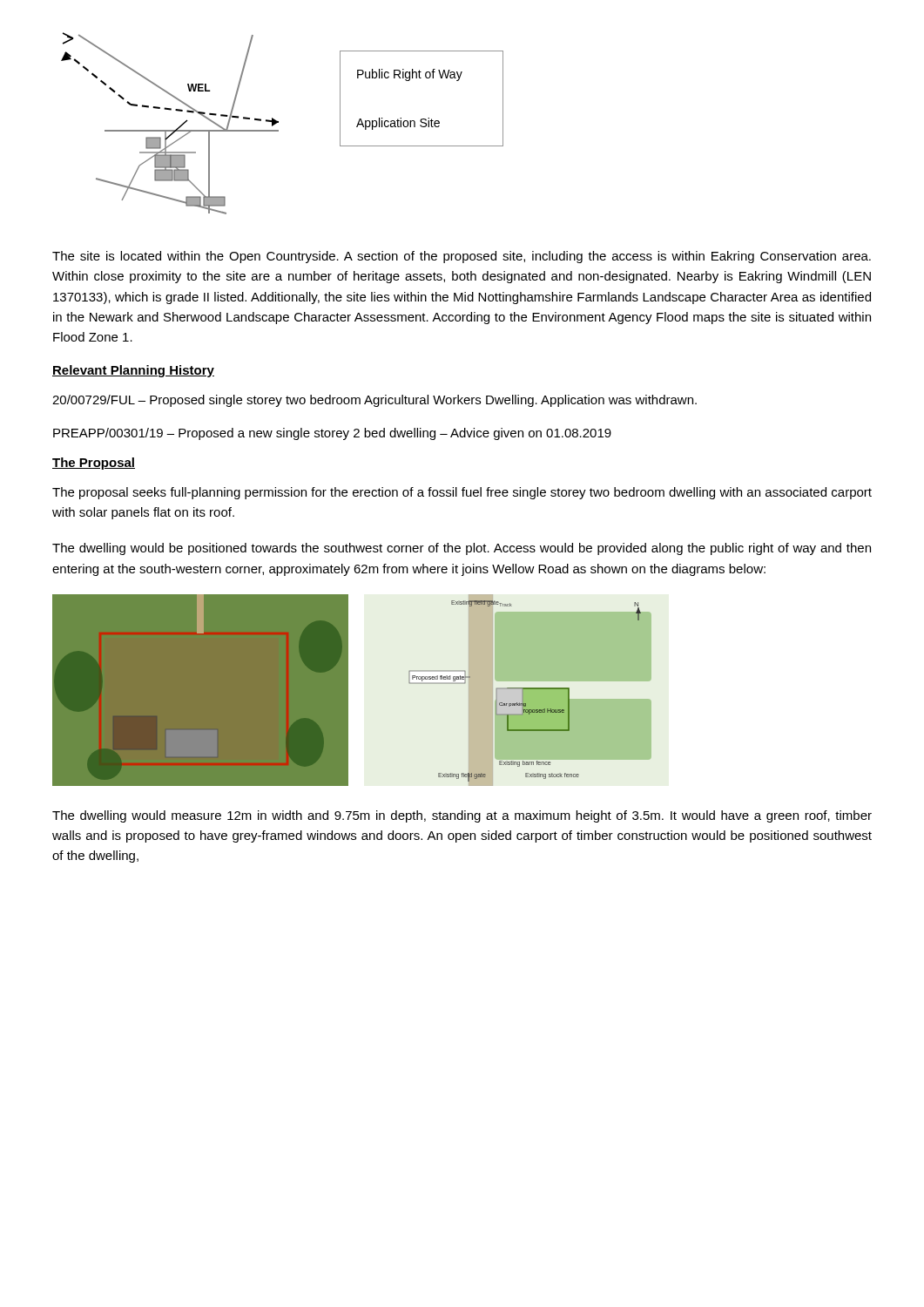Point to the text starting "The Proposal"
The height and width of the screenshot is (1307, 924).
(94, 462)
